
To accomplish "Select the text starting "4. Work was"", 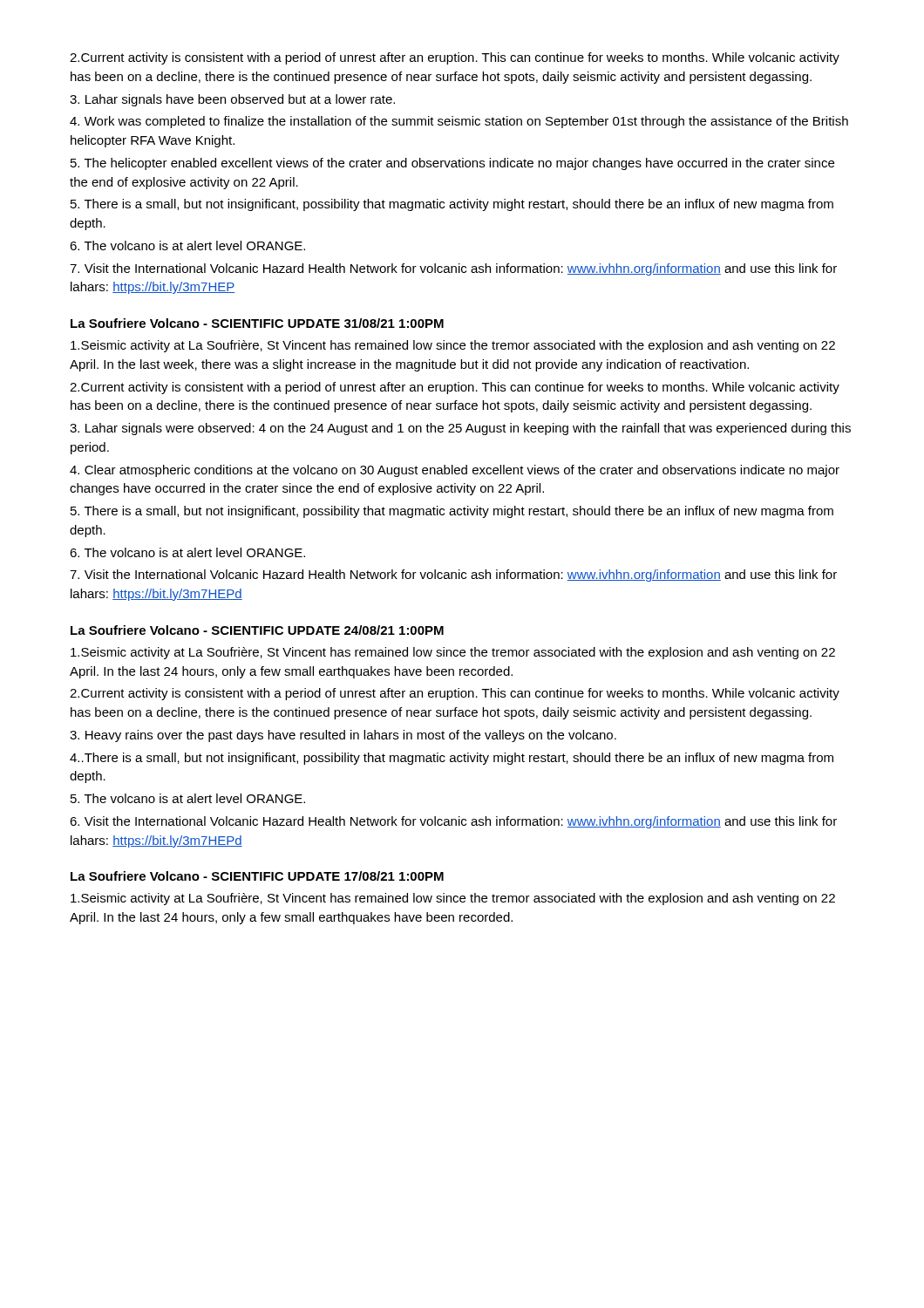I will pyautogui.click(x=459, y=130).
